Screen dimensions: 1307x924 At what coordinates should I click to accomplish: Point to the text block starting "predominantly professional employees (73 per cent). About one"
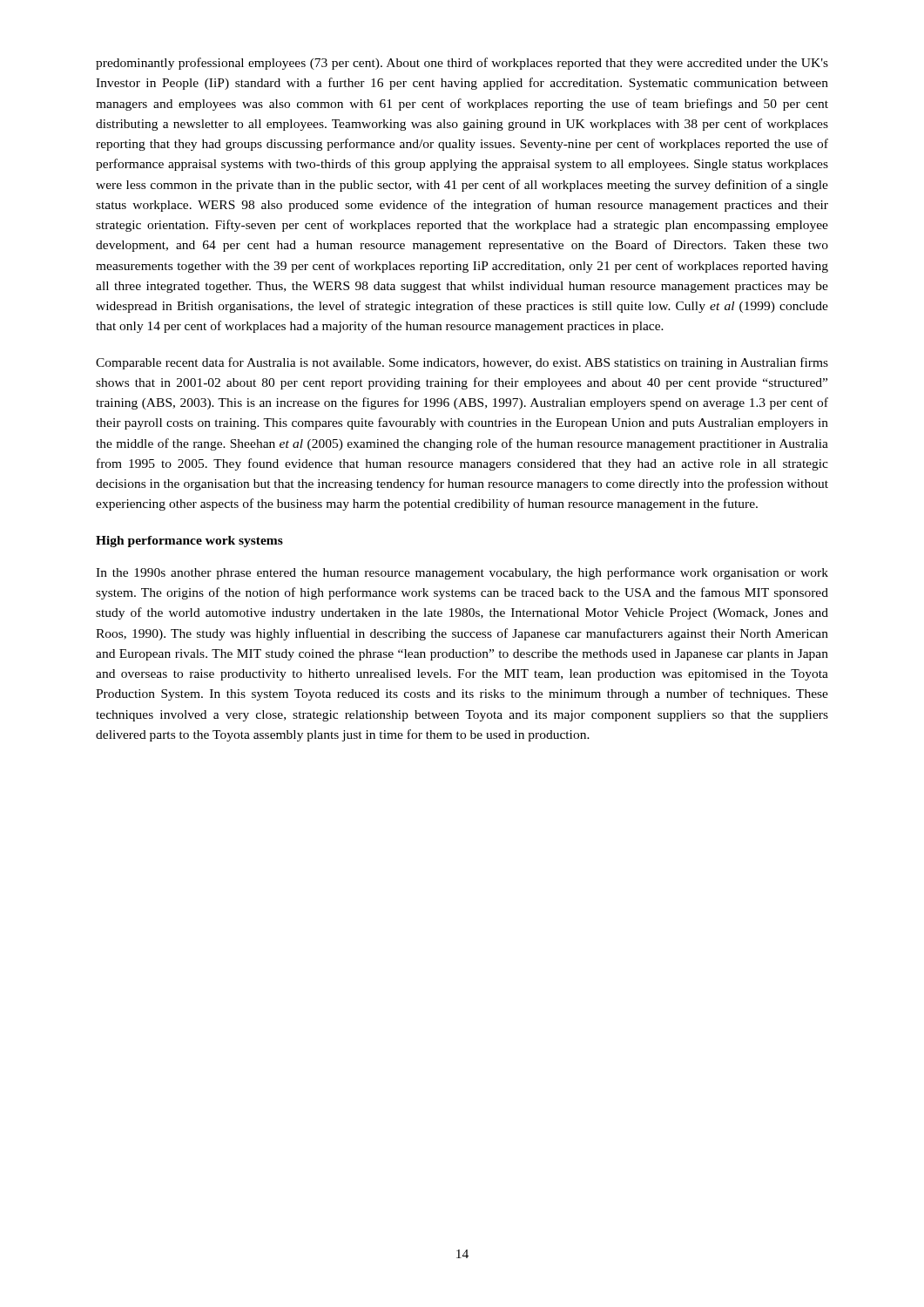coord(462,194)
